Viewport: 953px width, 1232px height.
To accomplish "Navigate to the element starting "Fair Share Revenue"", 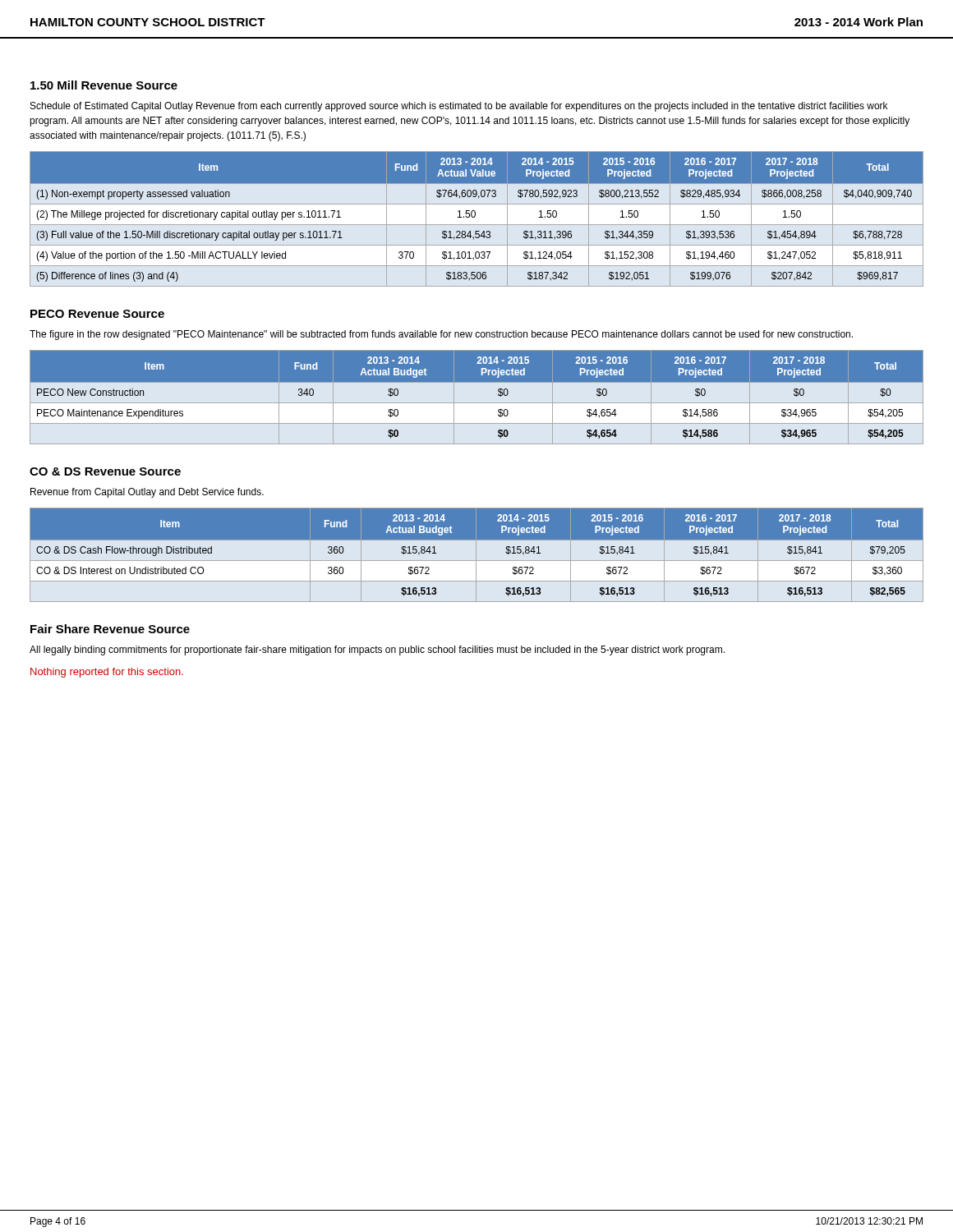I will tap(110, 629).
